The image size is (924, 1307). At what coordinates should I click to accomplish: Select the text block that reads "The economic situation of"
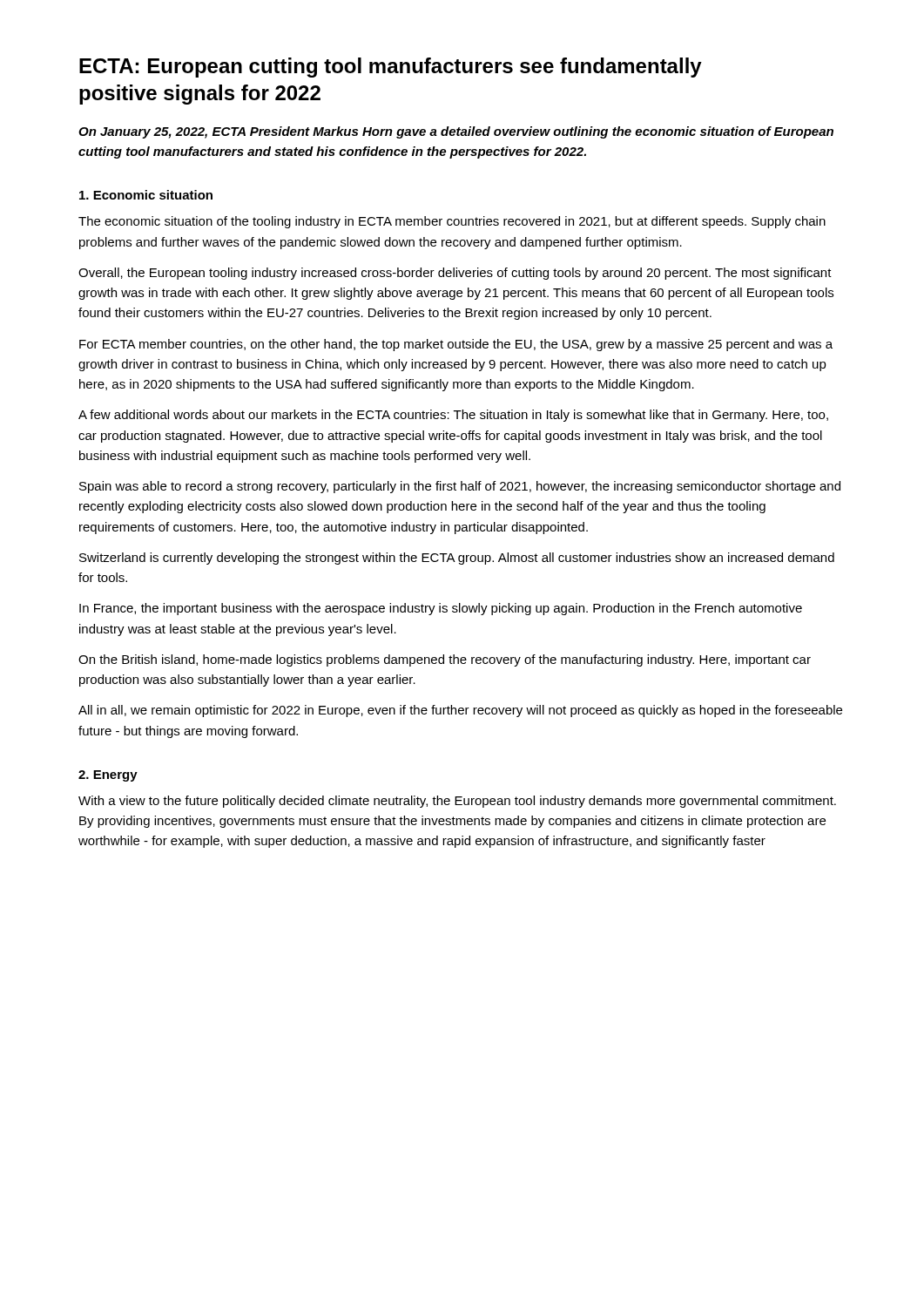tap(452, 231)
